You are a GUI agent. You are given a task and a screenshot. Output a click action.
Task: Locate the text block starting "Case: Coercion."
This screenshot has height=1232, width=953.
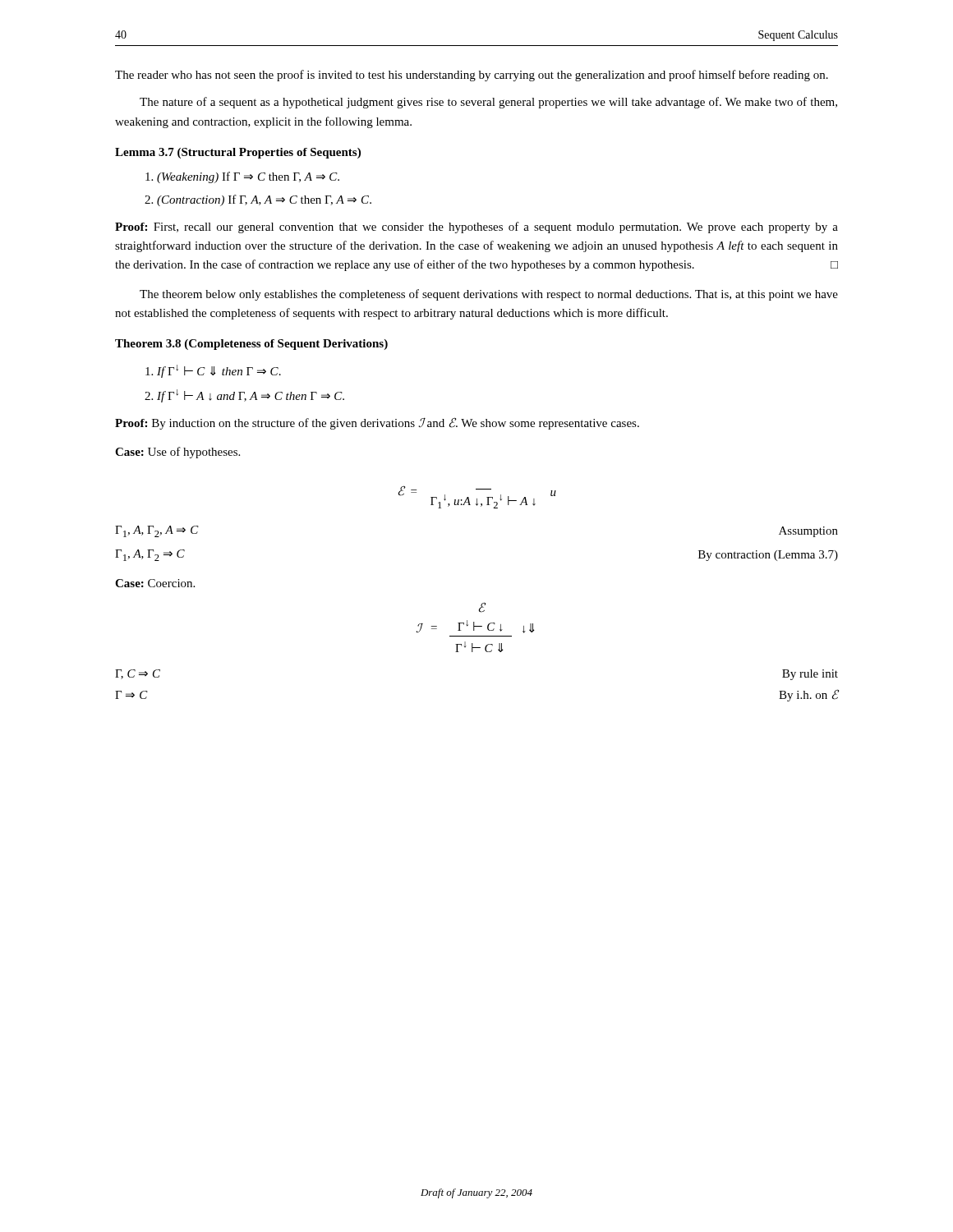[155, 583]
